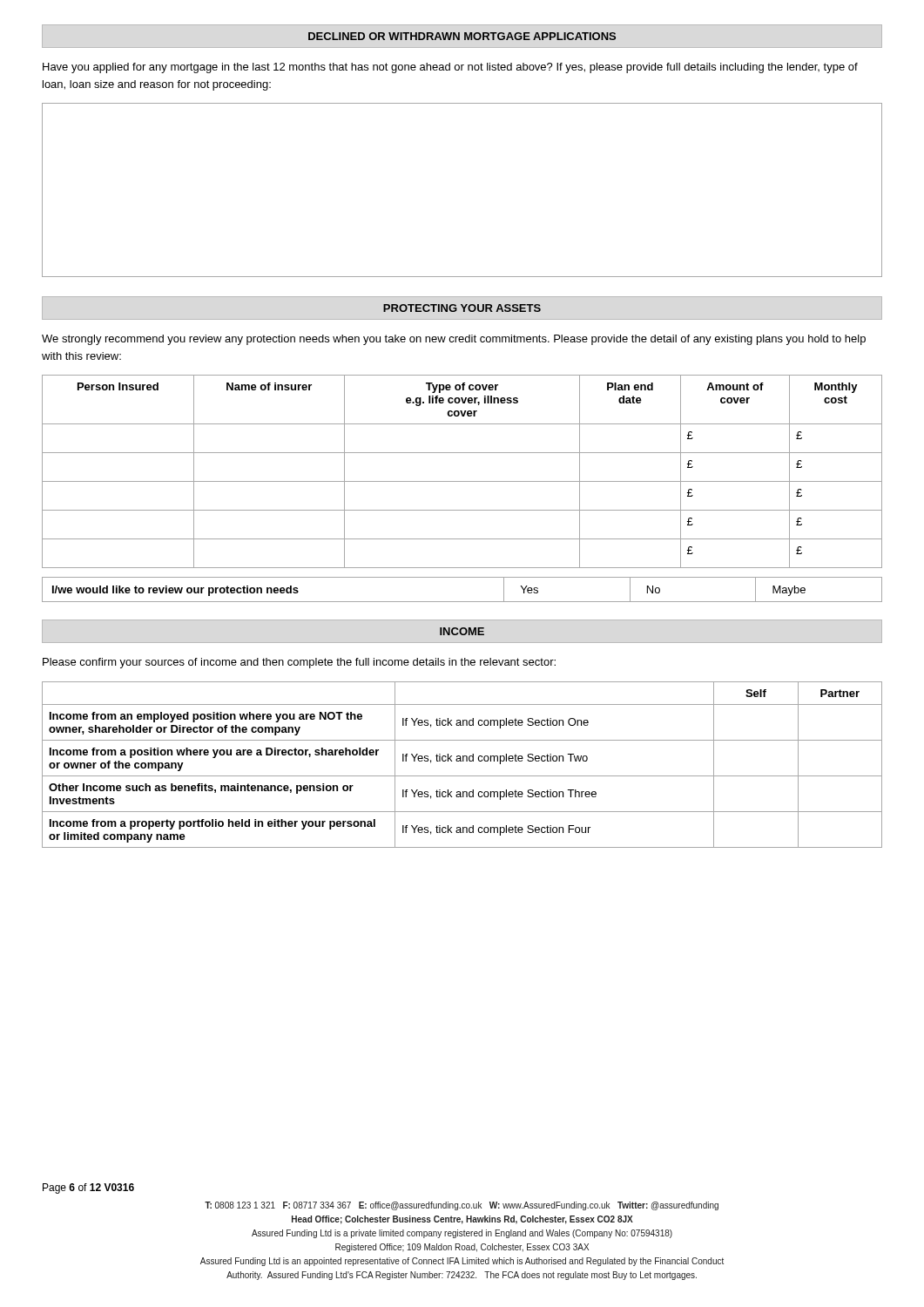Select the section header that says "DECLINED OR WITHDRAWN MORTGAGE APPLICATIONS"
Viewport: 924px width, 1307px height.
[x=462, y=36]
